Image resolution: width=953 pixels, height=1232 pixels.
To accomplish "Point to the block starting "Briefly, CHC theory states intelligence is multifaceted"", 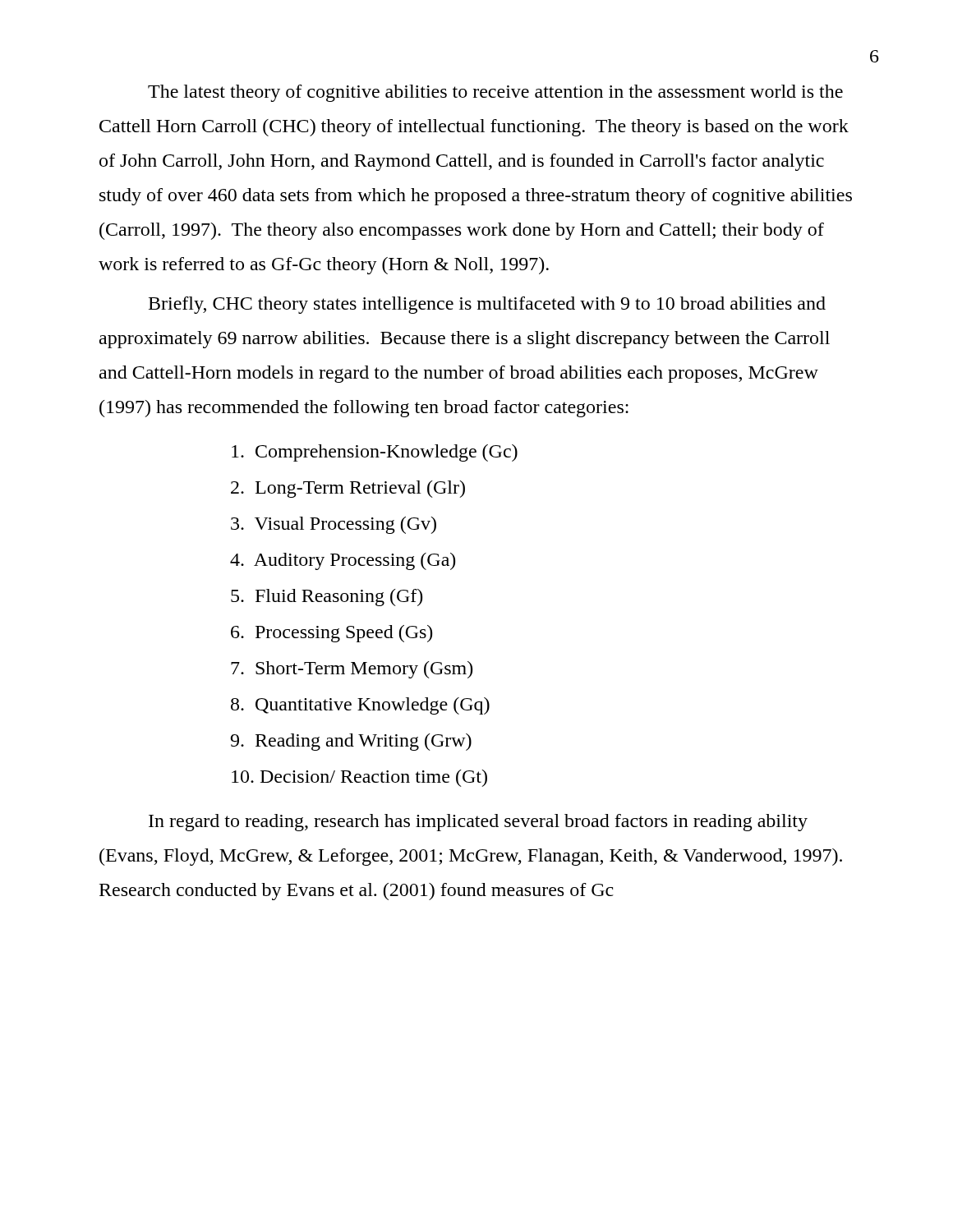I will coord(464,355).
